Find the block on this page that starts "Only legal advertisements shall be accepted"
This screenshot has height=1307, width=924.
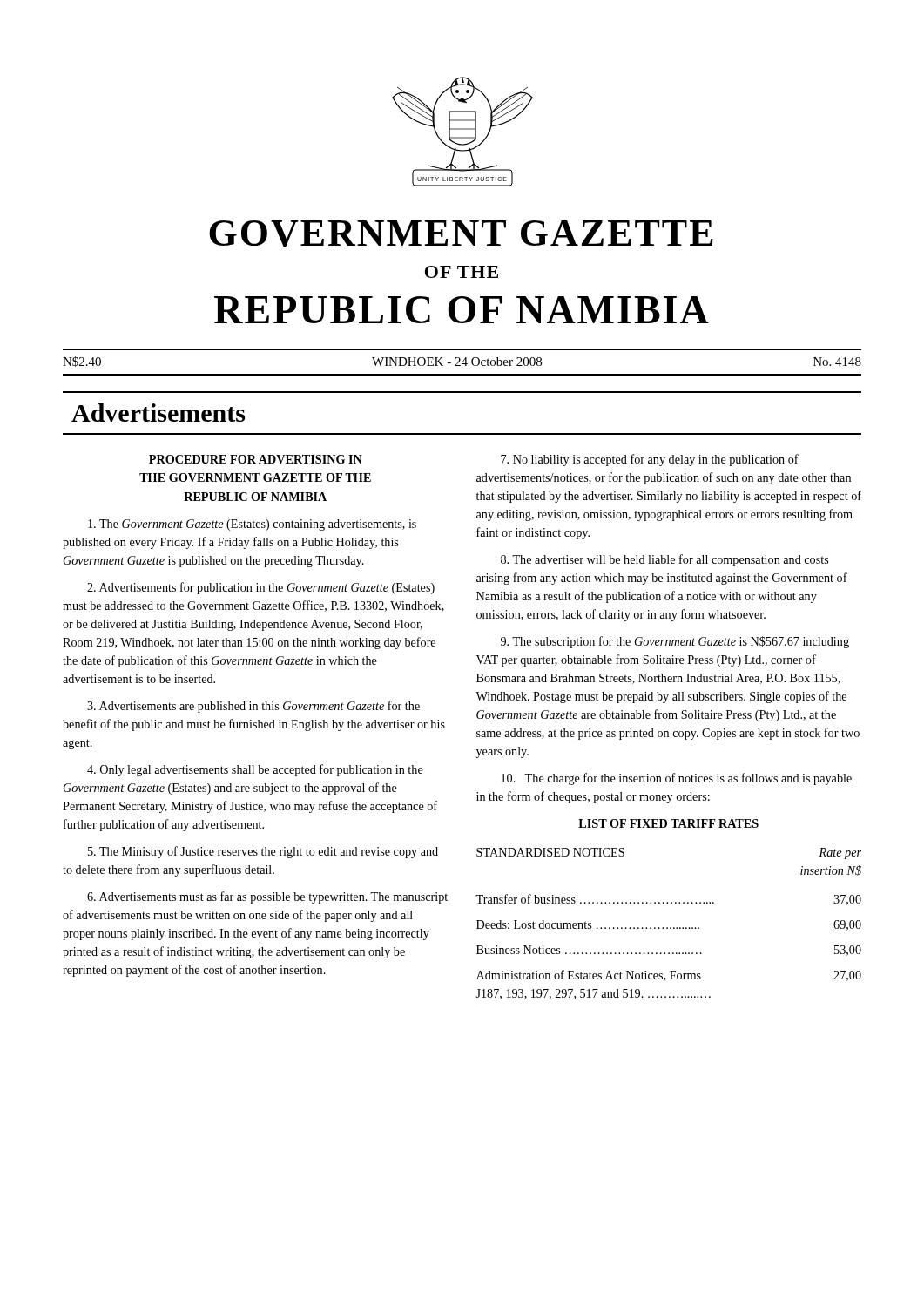click(x=250, y=797)
